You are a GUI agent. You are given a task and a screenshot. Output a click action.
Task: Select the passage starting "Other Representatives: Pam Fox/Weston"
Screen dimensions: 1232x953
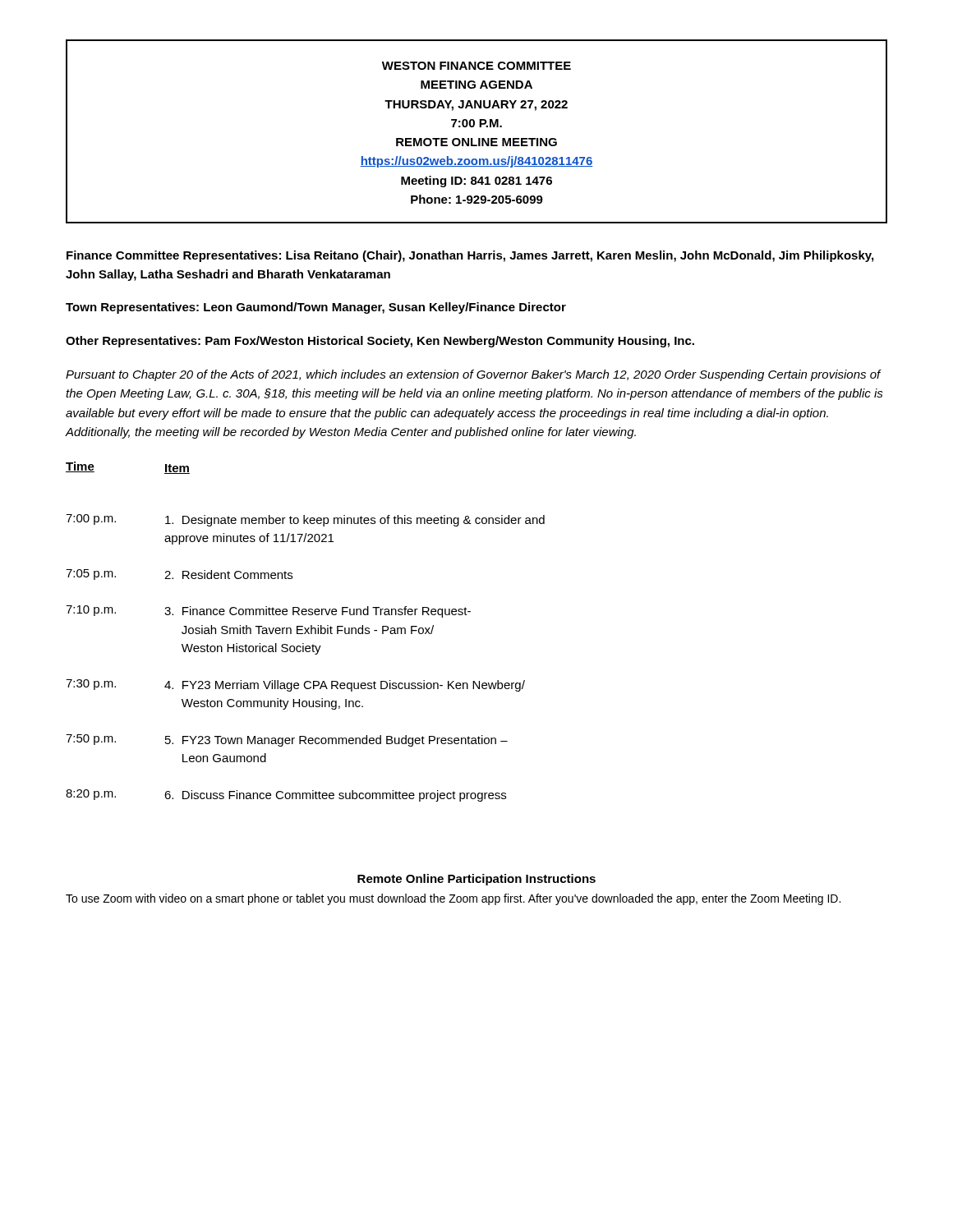pyautogui.click(x=380, y=340)
